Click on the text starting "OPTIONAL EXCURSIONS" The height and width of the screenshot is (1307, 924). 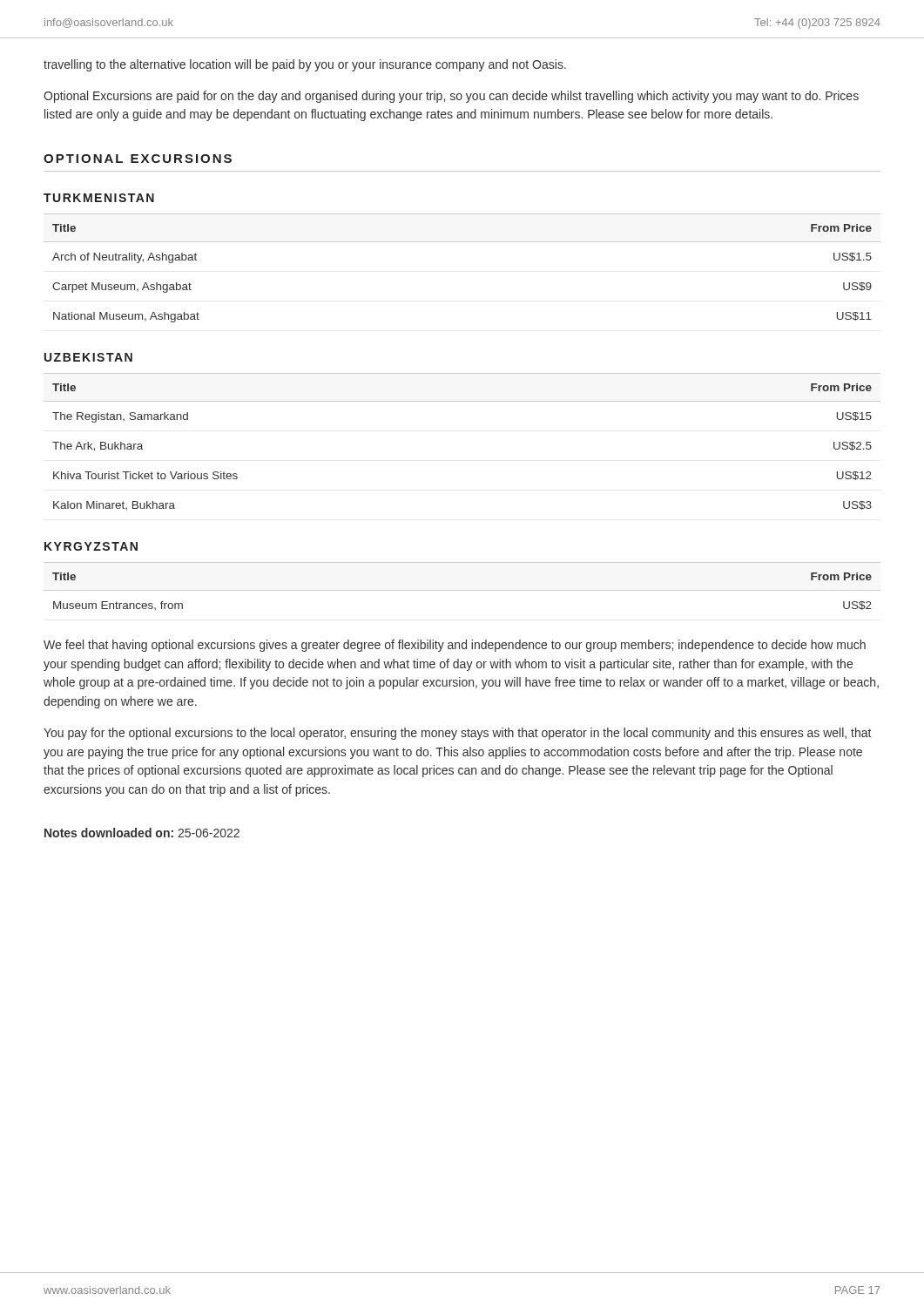coord(139,158)
